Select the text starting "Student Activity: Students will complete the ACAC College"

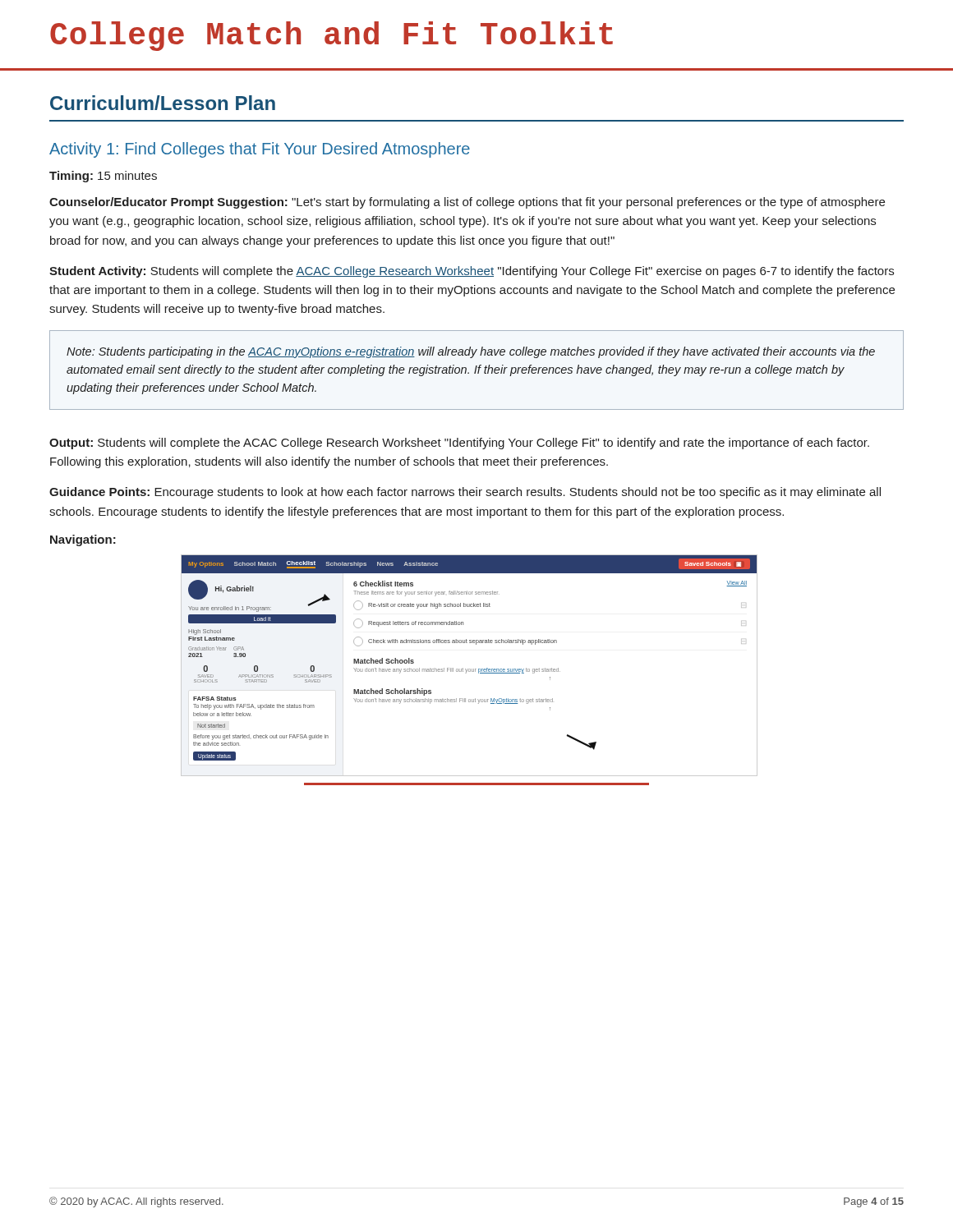tap(472, 290)
